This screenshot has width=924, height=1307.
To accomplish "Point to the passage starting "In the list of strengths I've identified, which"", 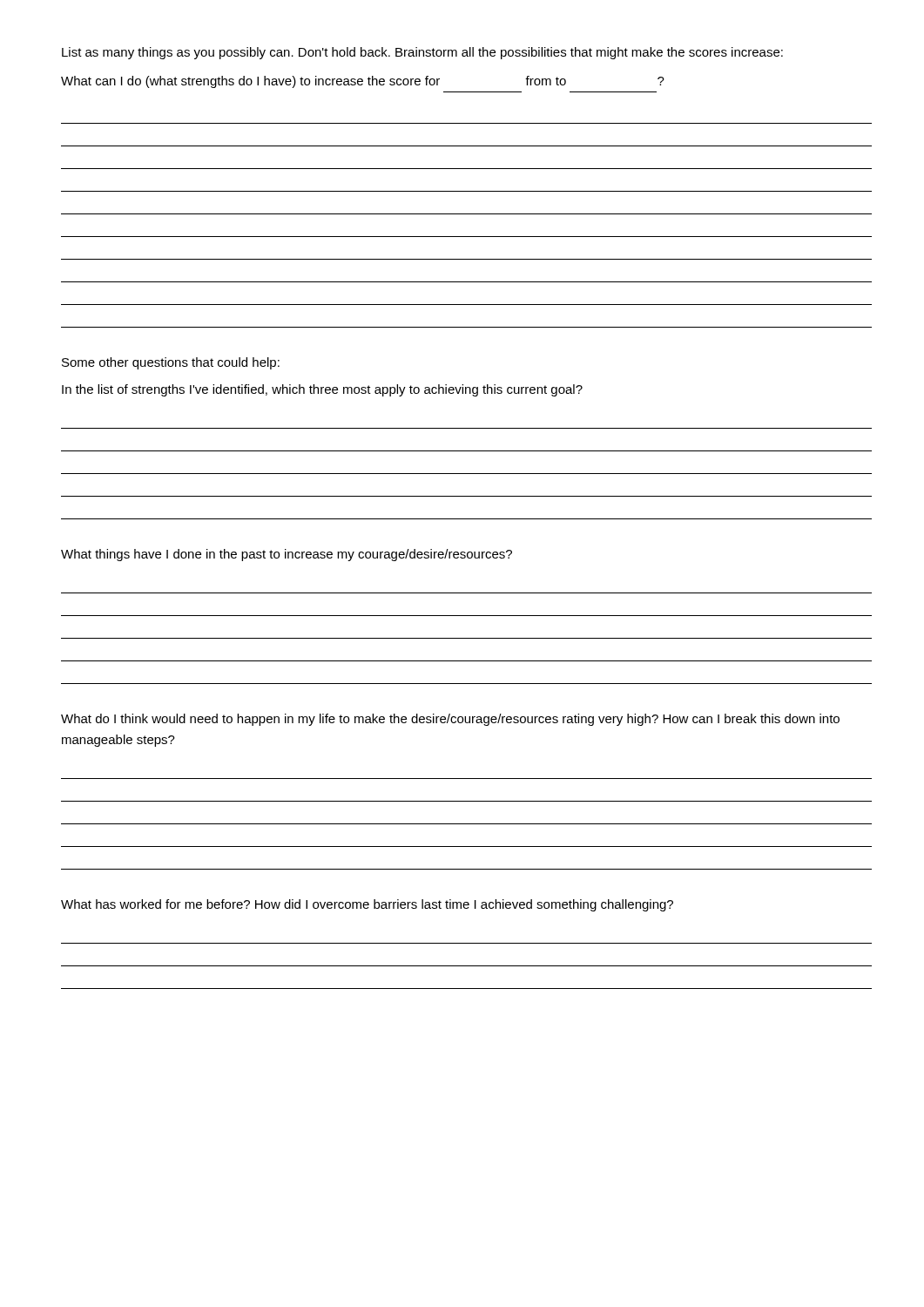I will pyautogui.click(x=322, y=389).
